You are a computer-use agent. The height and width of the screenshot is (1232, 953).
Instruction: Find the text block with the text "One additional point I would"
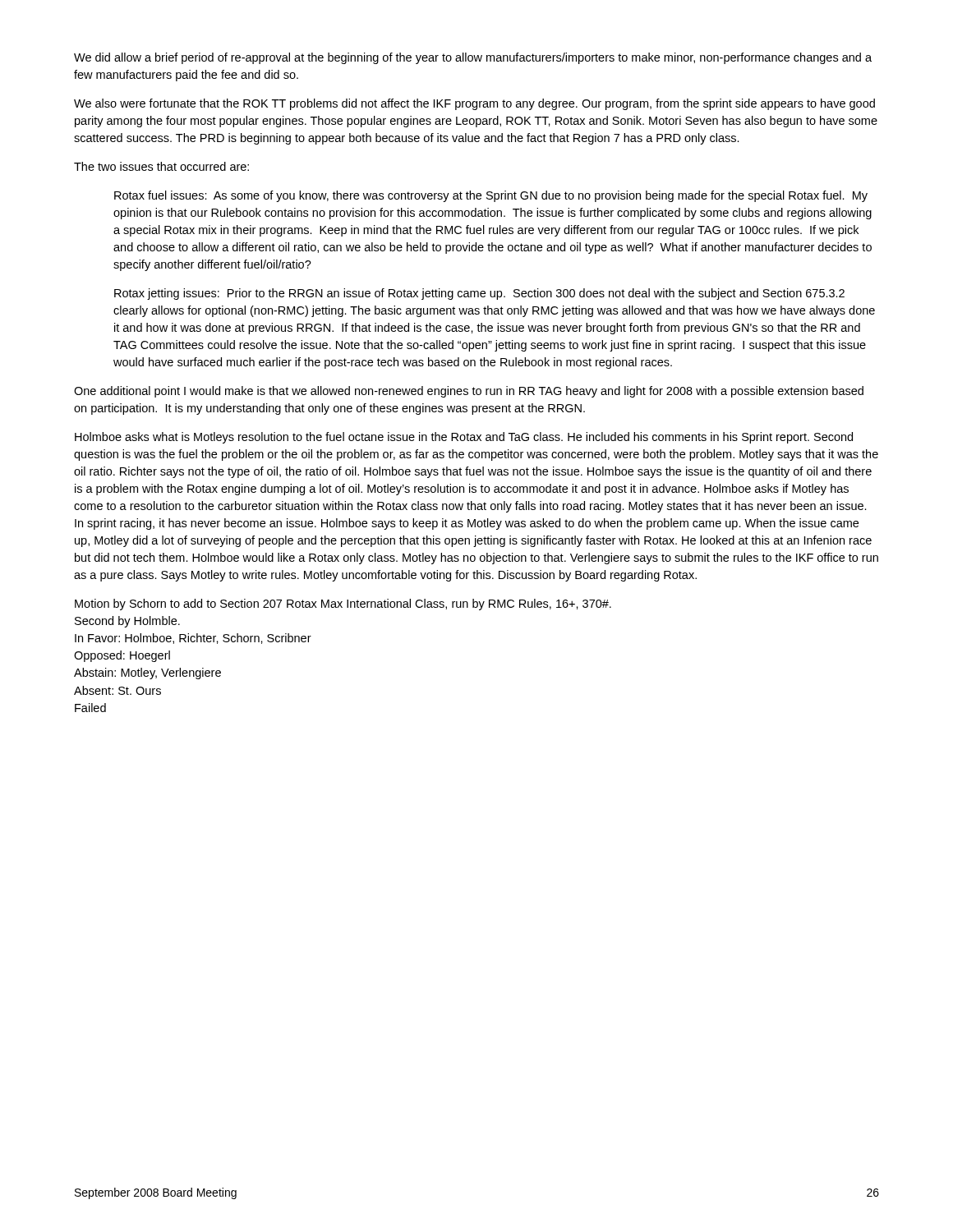[469, 400]
